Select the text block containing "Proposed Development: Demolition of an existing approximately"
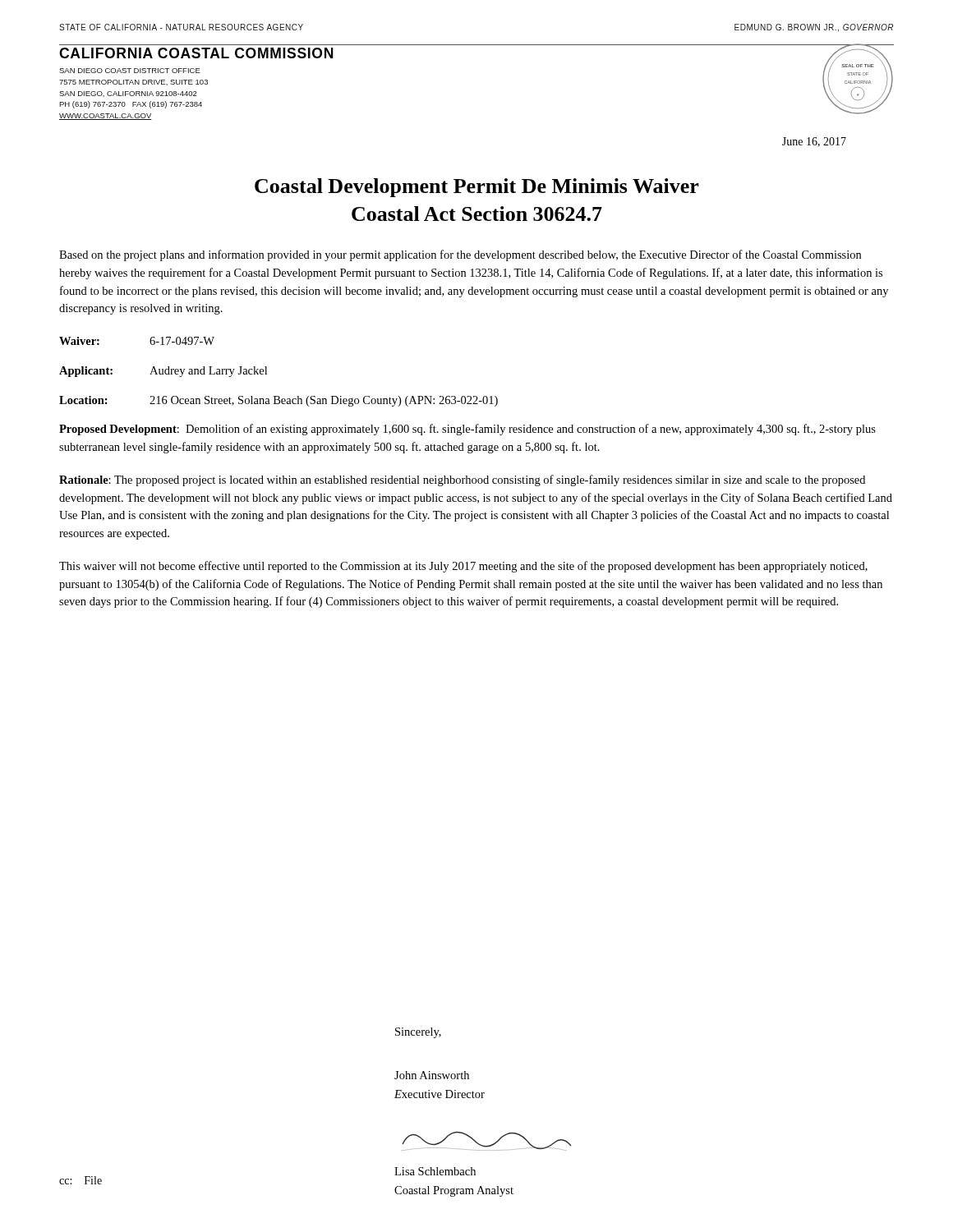 tap(476, 439)
